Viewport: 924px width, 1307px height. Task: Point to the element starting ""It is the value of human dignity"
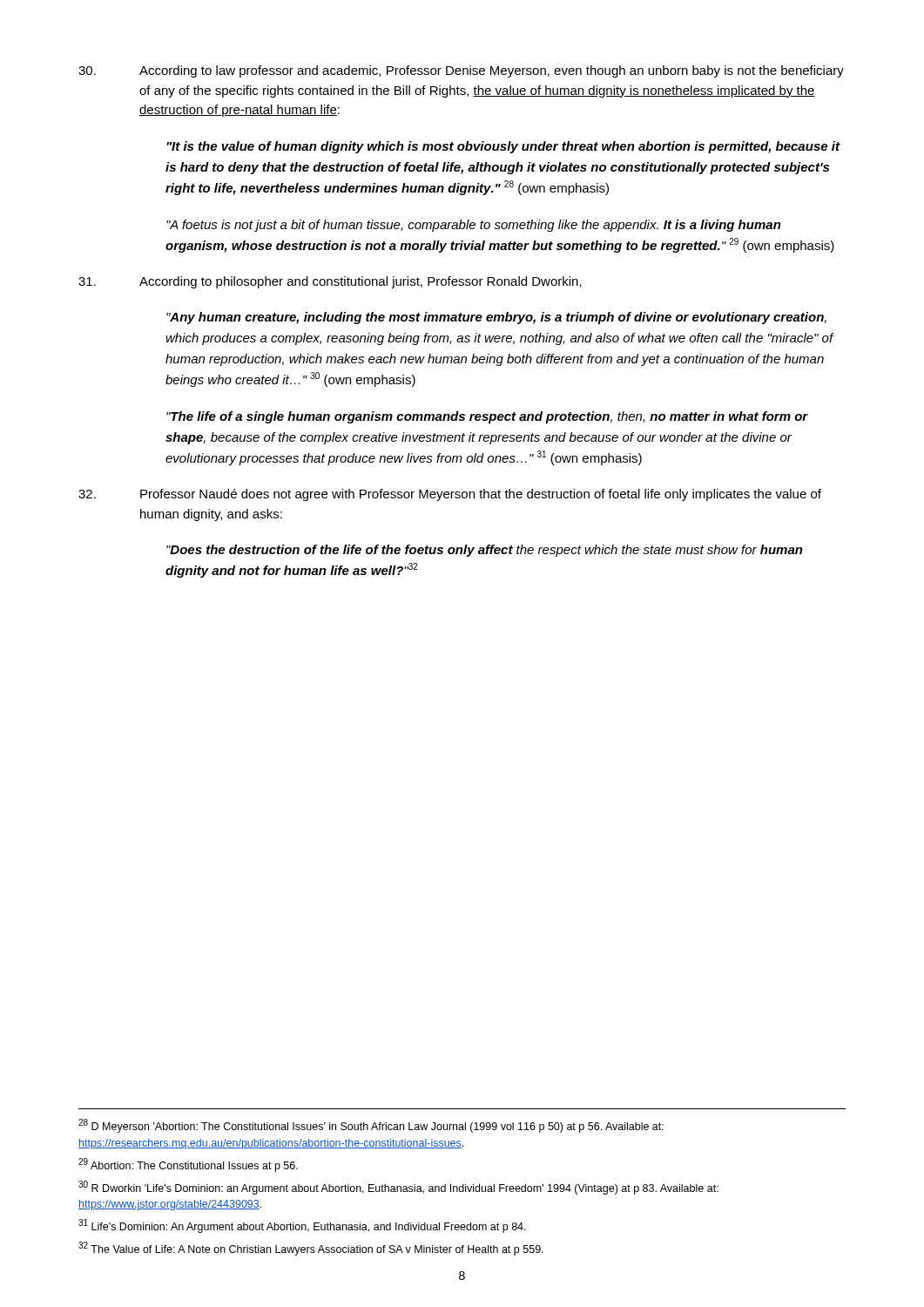click(506, 167)
